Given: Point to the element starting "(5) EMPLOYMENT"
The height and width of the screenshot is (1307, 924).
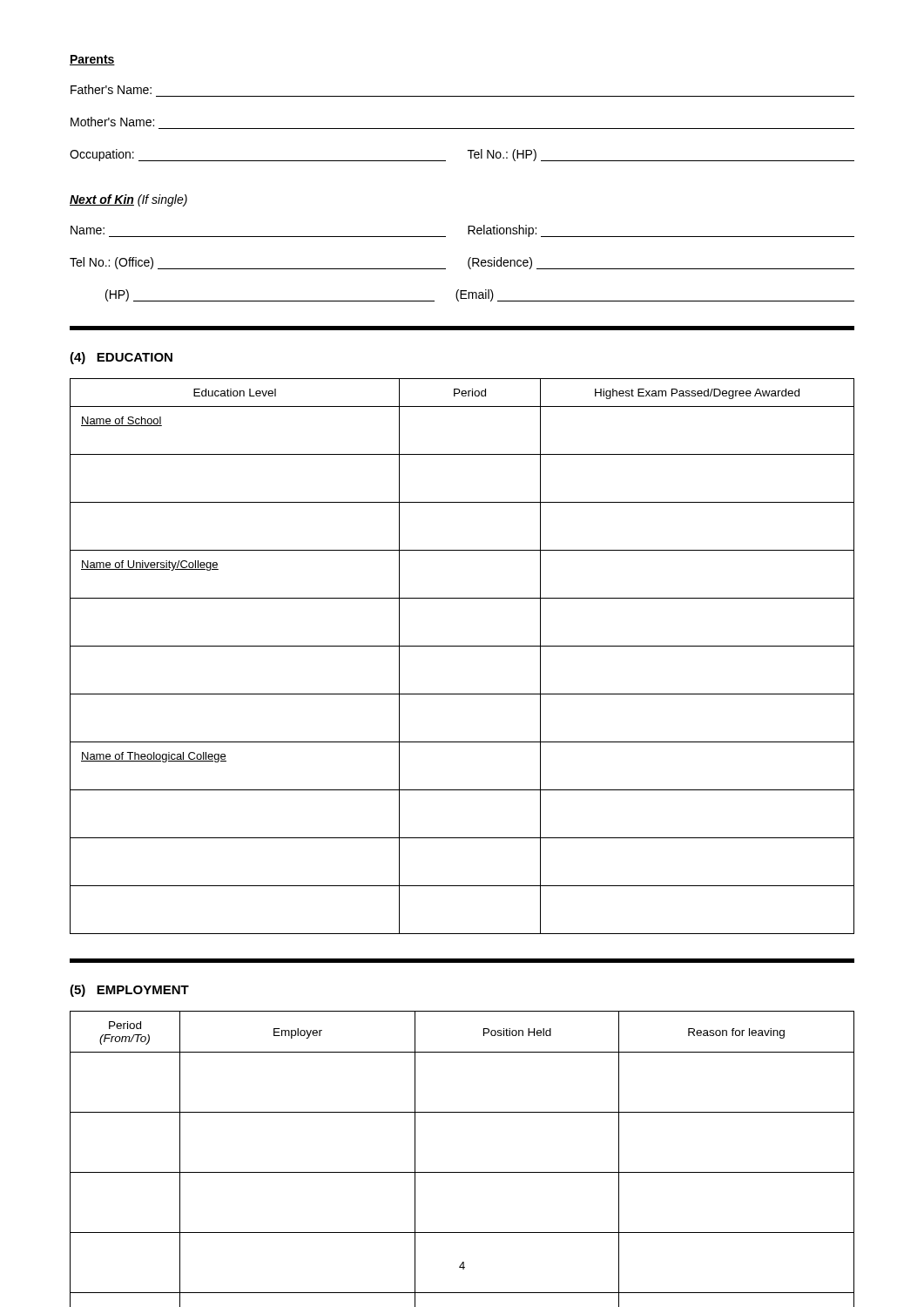Looking at the screenshot, I should [x=129, y=989].
